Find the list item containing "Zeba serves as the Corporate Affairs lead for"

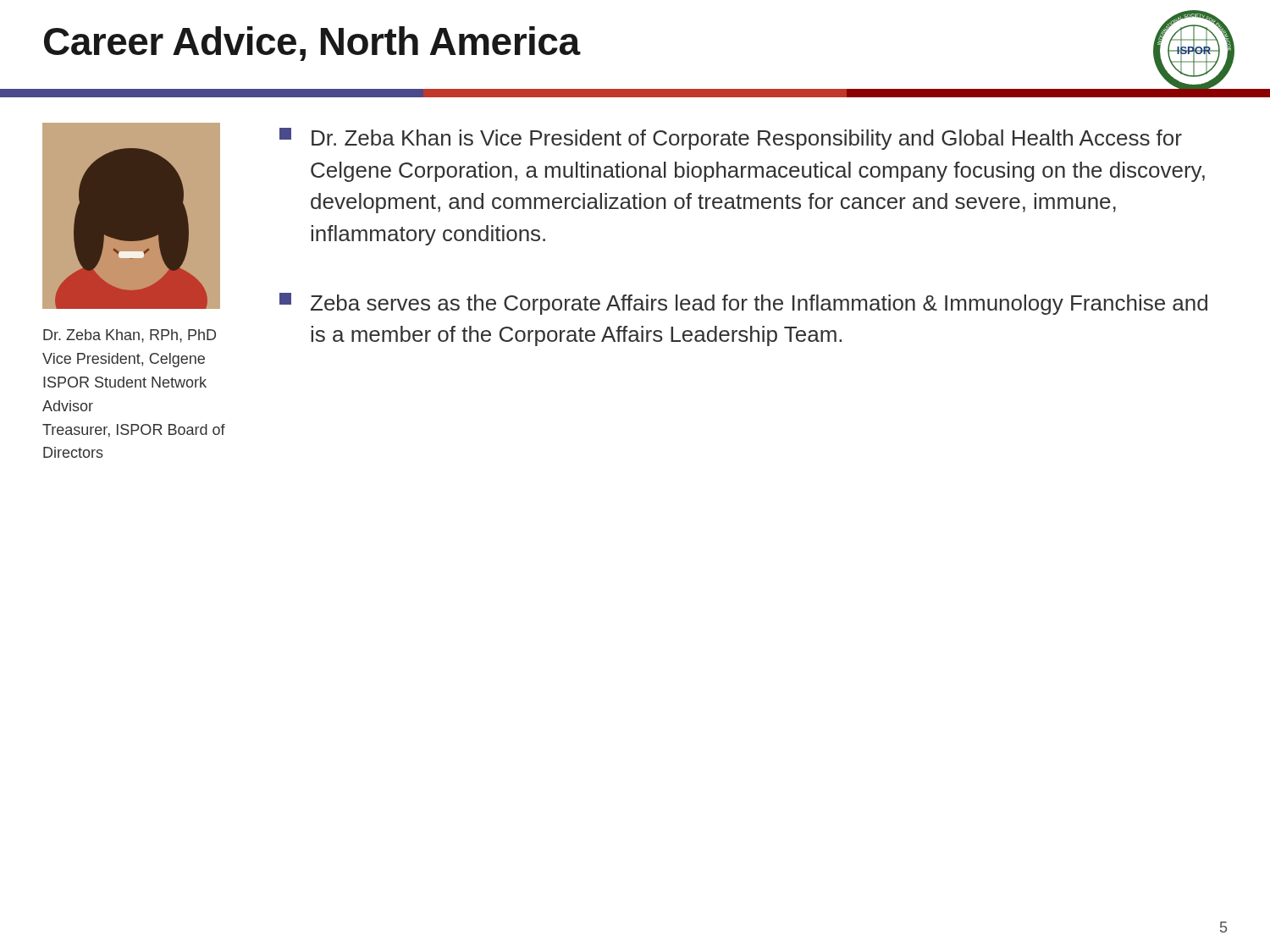(x=754, y=319)
